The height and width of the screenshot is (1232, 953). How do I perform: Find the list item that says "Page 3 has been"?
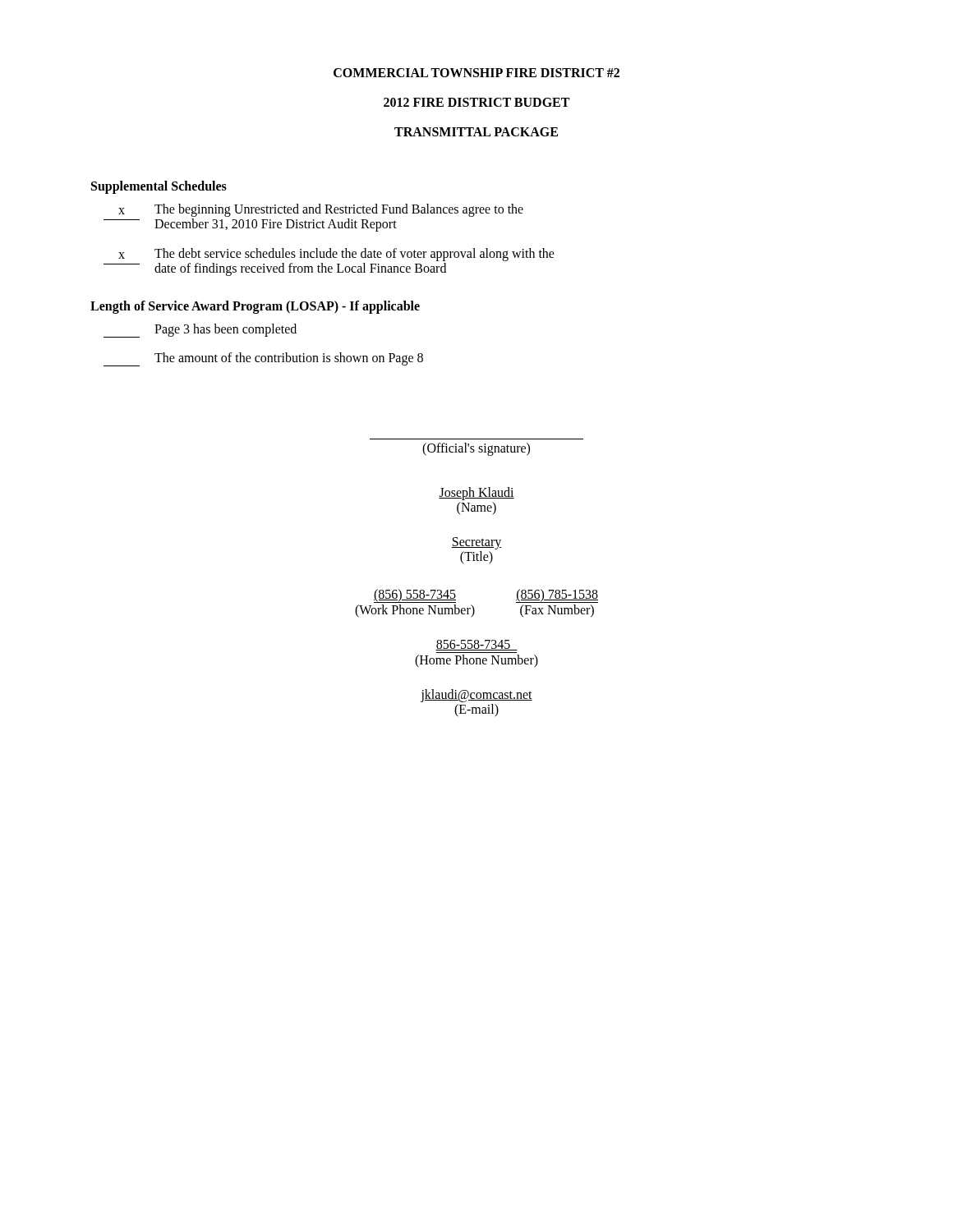[200, 331]
